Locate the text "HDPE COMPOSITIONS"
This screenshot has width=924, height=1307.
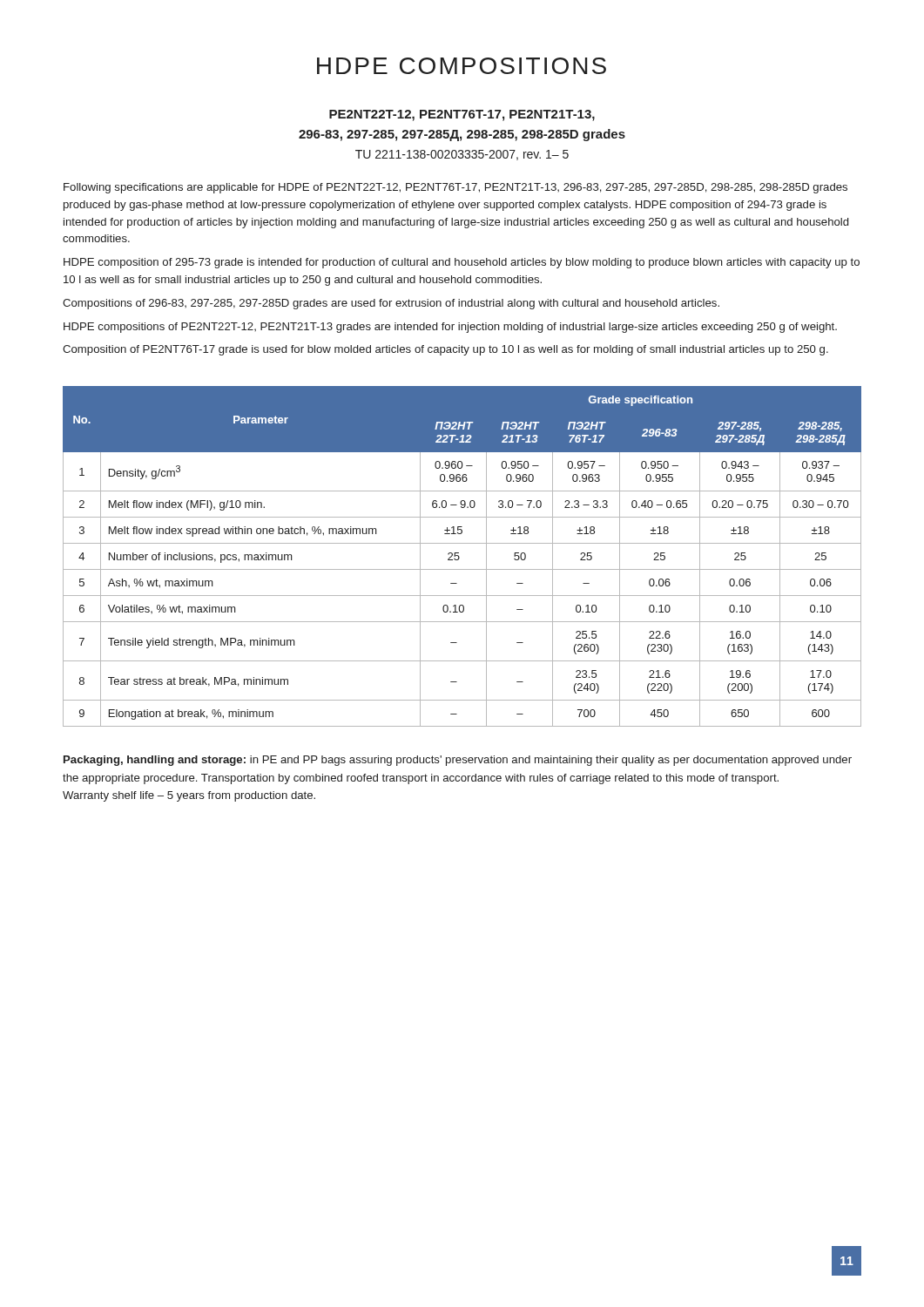coord(462,66)
